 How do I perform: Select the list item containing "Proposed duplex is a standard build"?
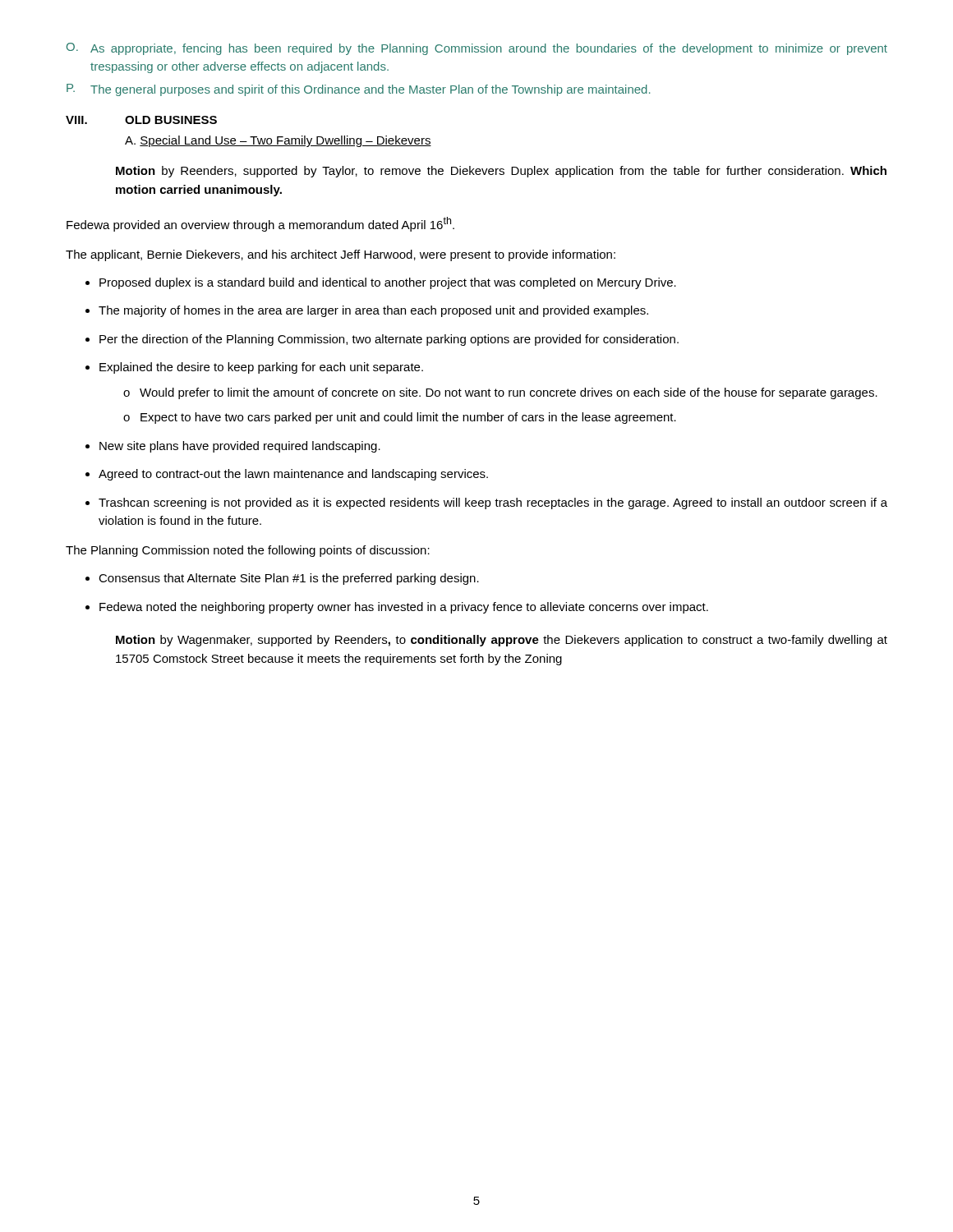pos(388,282)
